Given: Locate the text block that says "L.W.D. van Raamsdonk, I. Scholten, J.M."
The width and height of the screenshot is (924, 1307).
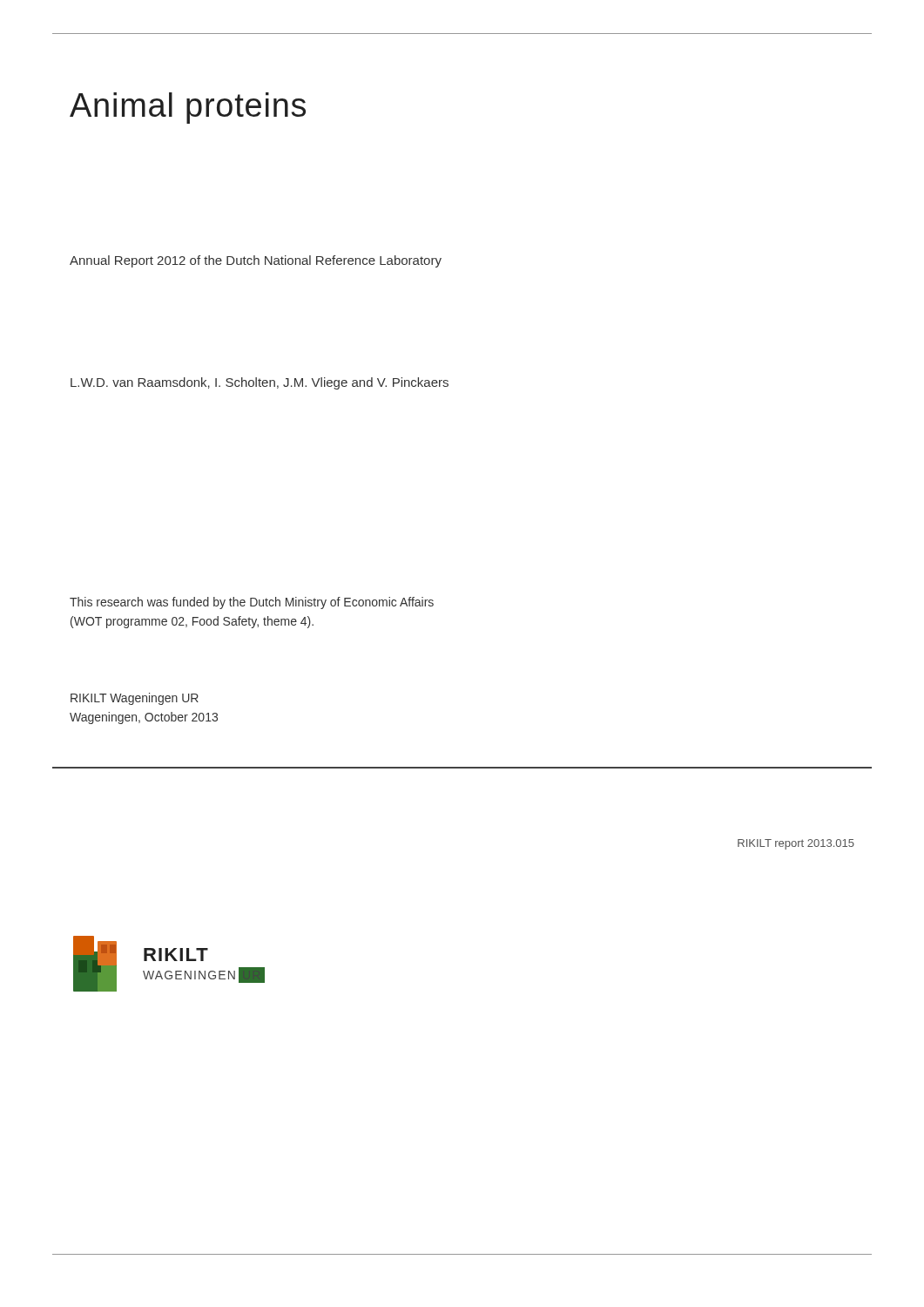Looking at the screenshot, I should (x=259, y=382).
